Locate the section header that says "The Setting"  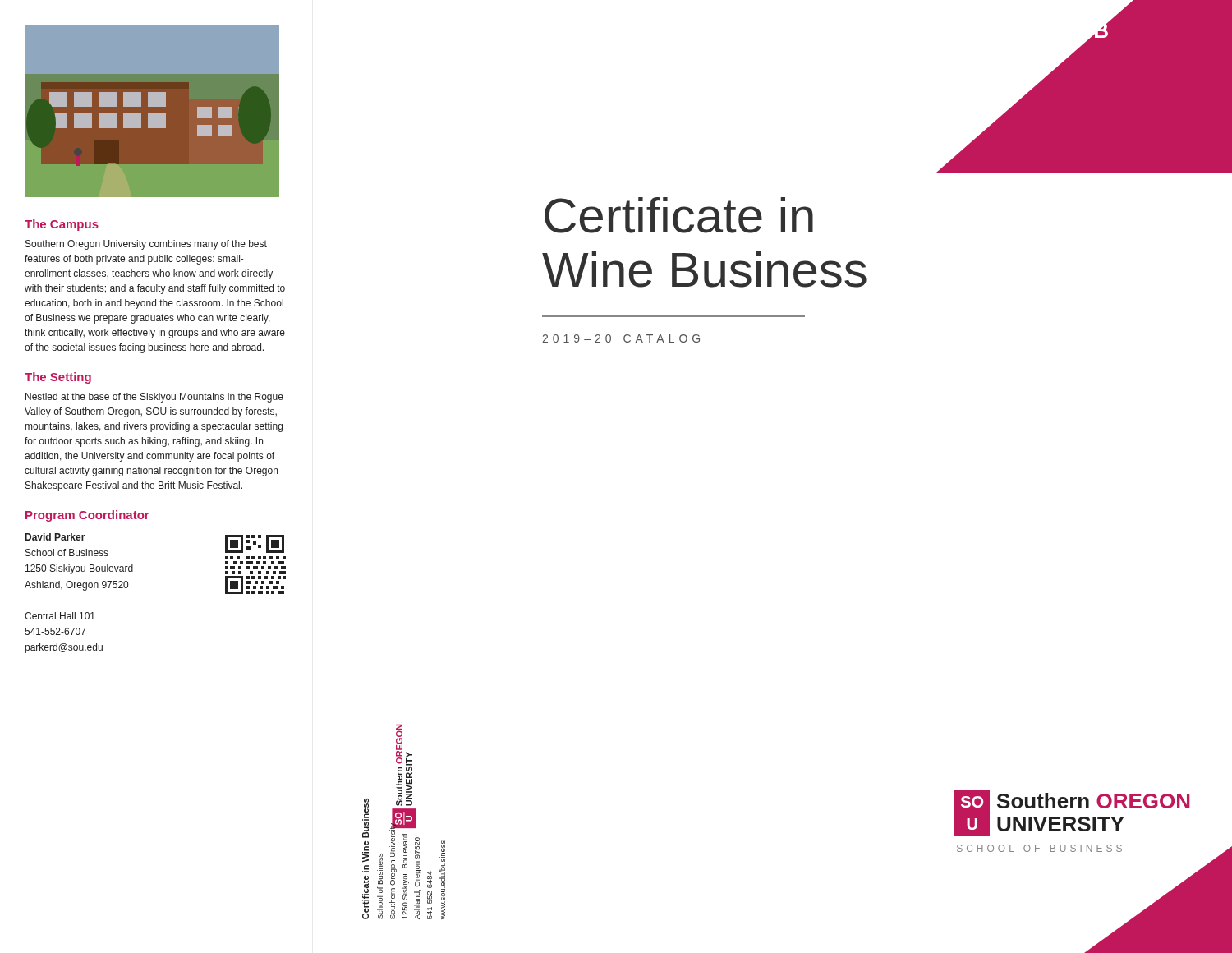point(58,377)
